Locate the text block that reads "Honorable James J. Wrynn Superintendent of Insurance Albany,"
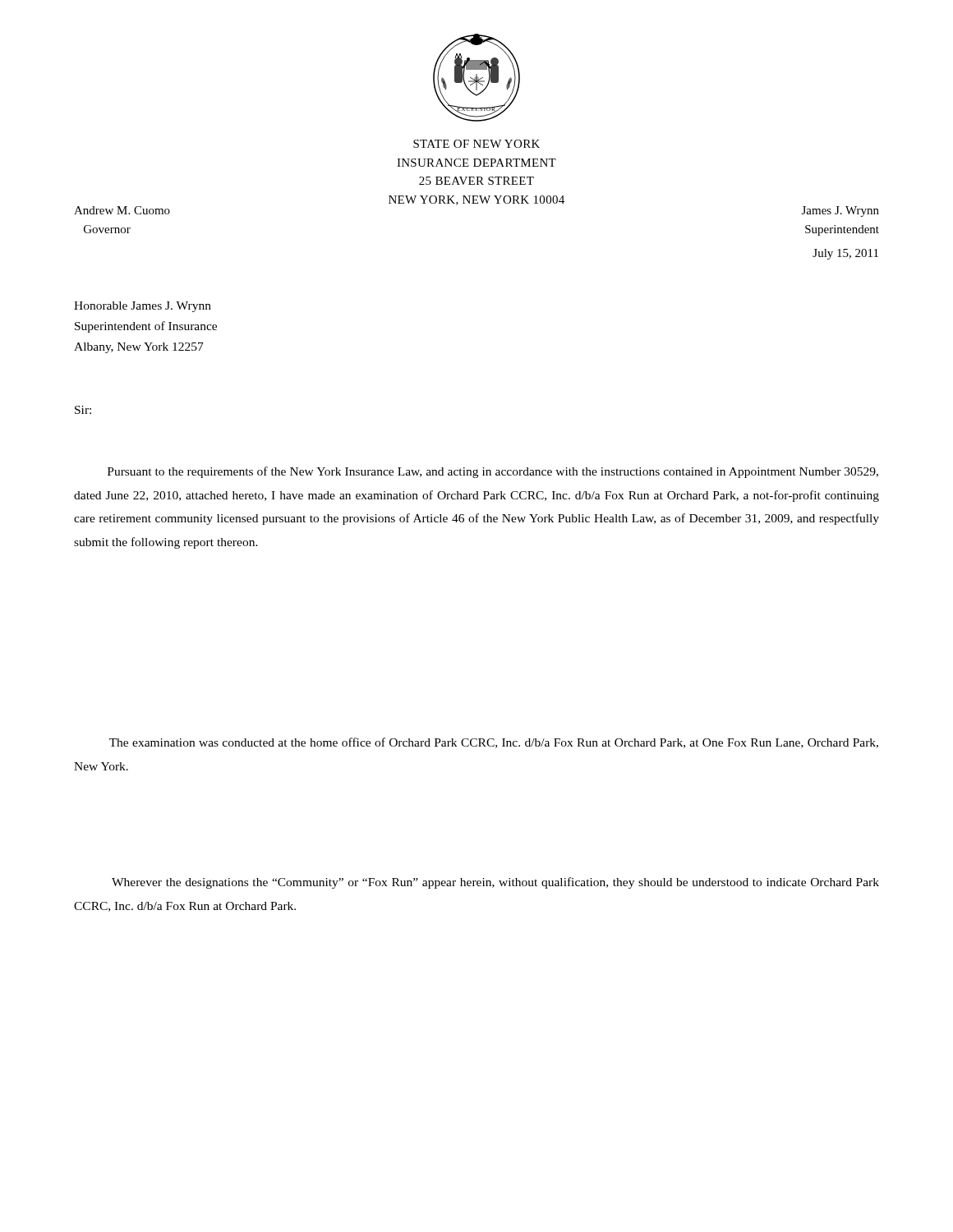 pyautogui.click(x=146, y=325)
